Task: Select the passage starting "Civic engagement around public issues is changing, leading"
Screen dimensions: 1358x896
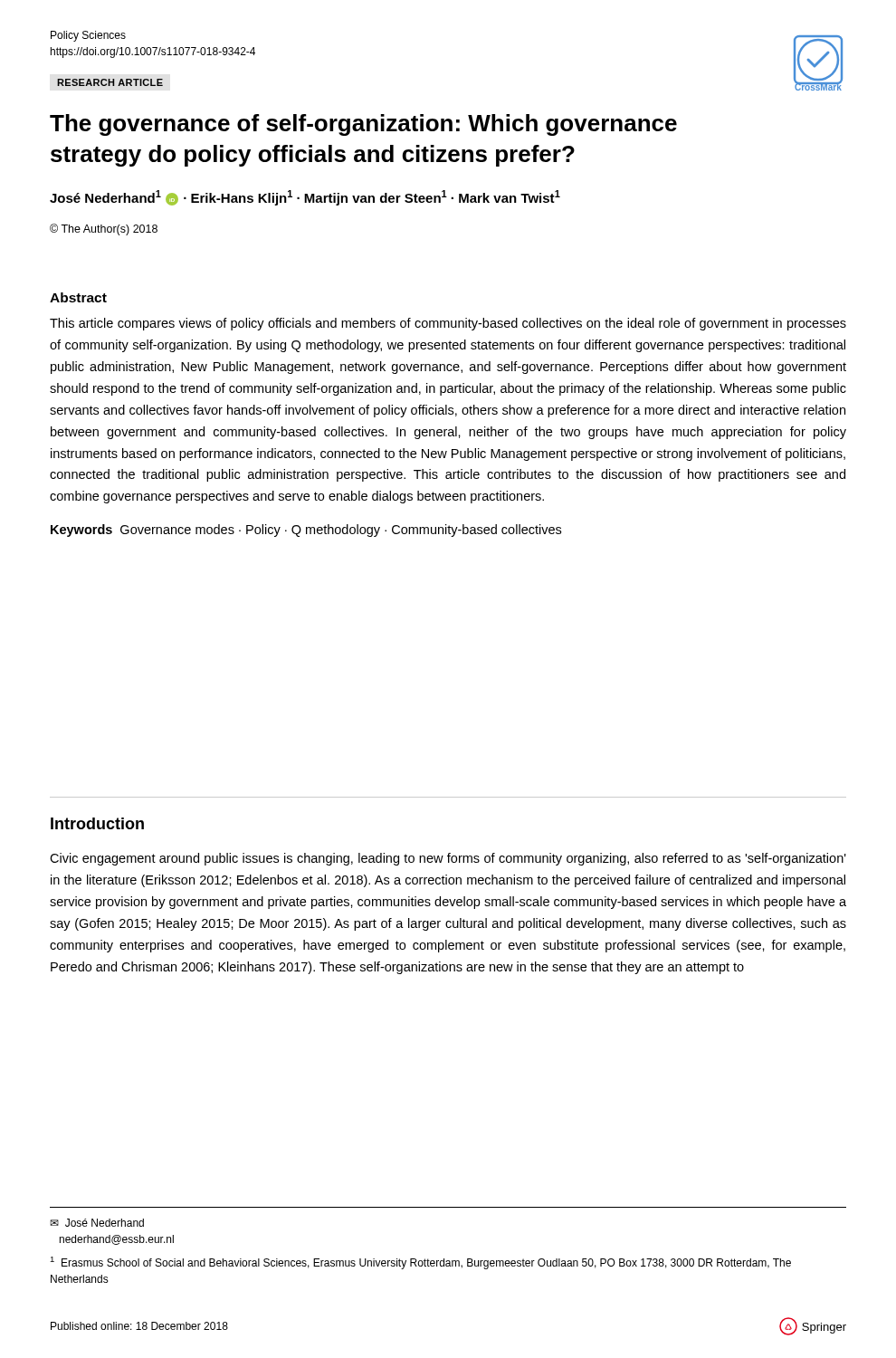Action: tap(448, 912)
